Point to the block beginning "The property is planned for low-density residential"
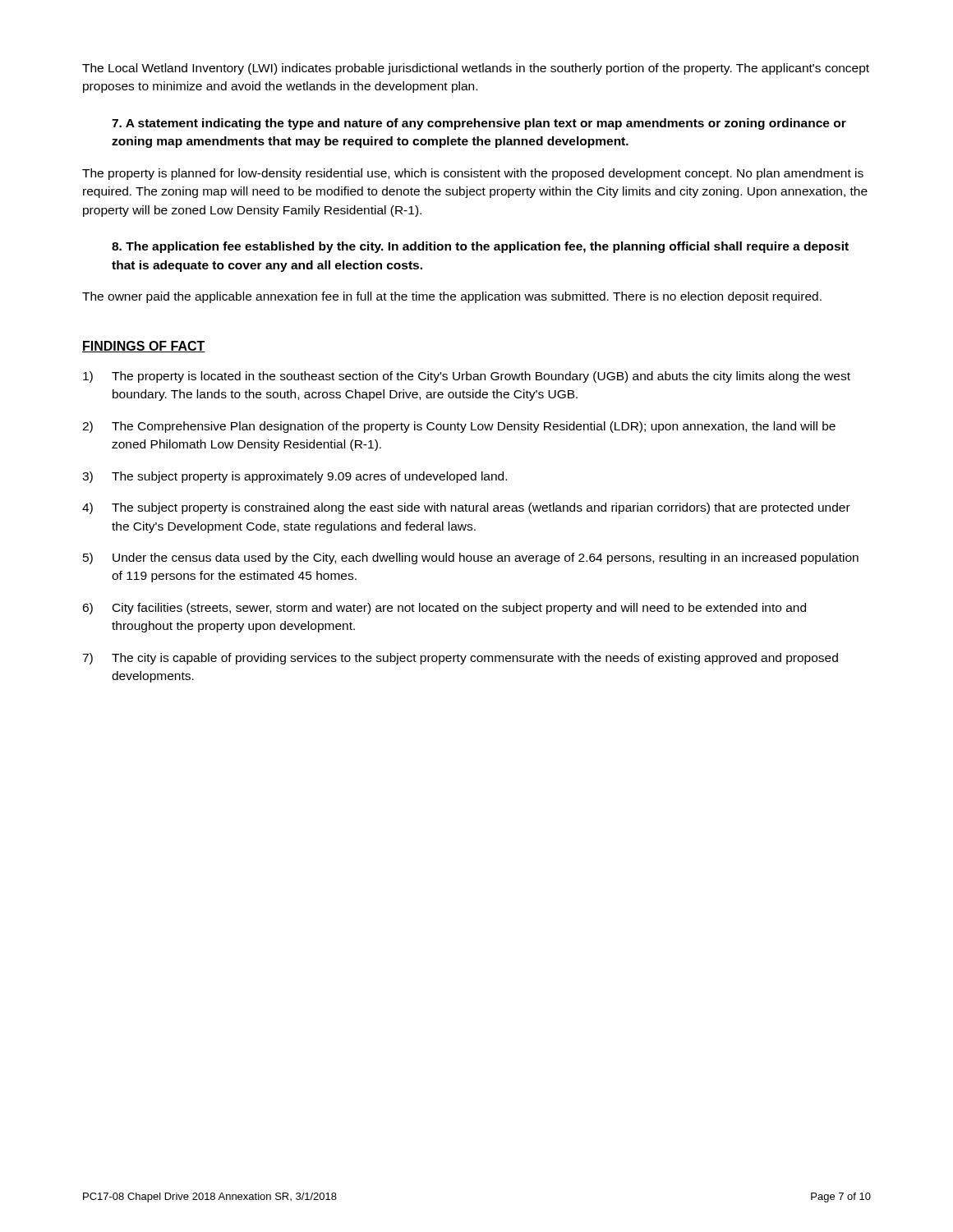 [x=475, y=191]
